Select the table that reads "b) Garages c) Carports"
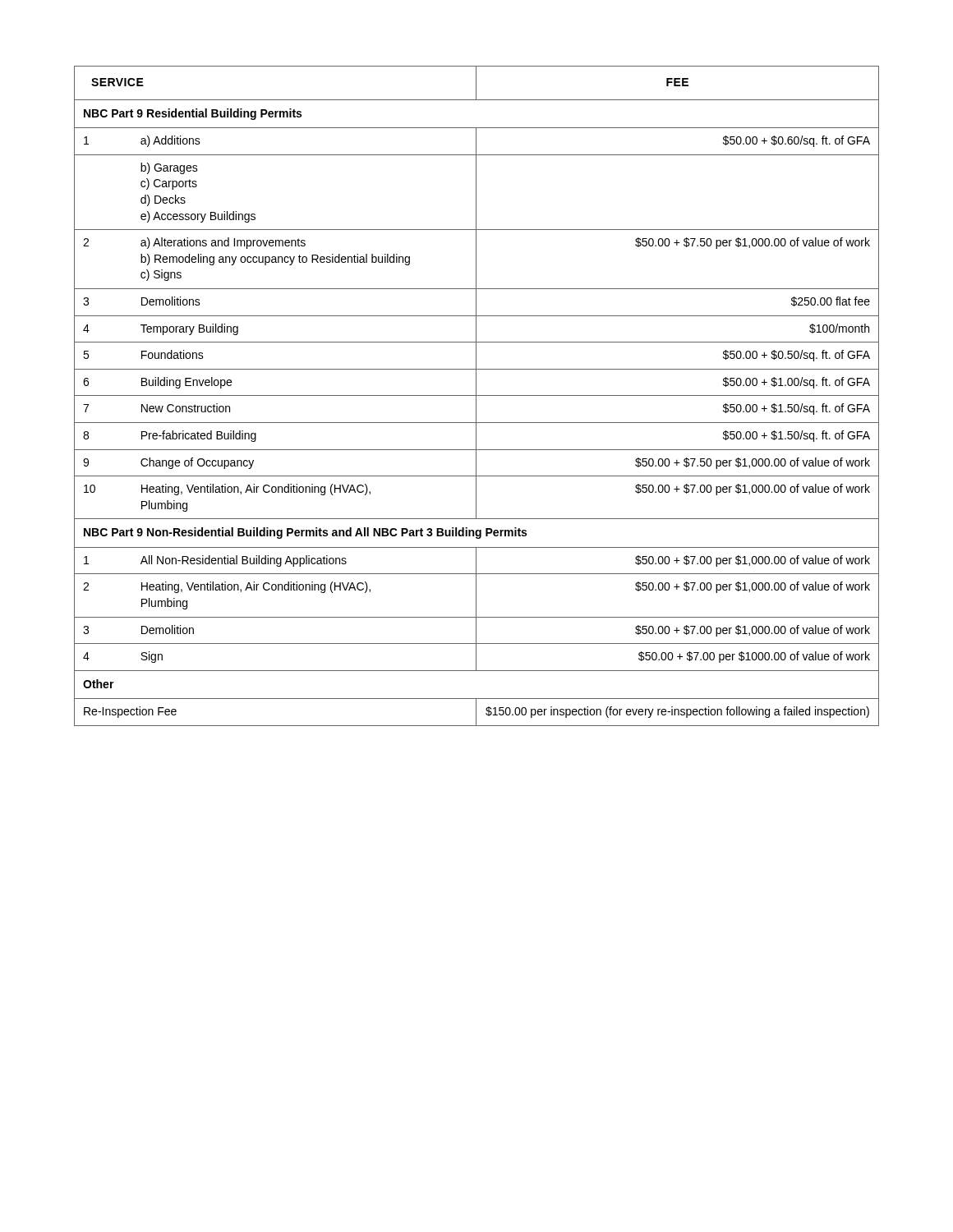The image size is (953, 1232). (476, 396)
